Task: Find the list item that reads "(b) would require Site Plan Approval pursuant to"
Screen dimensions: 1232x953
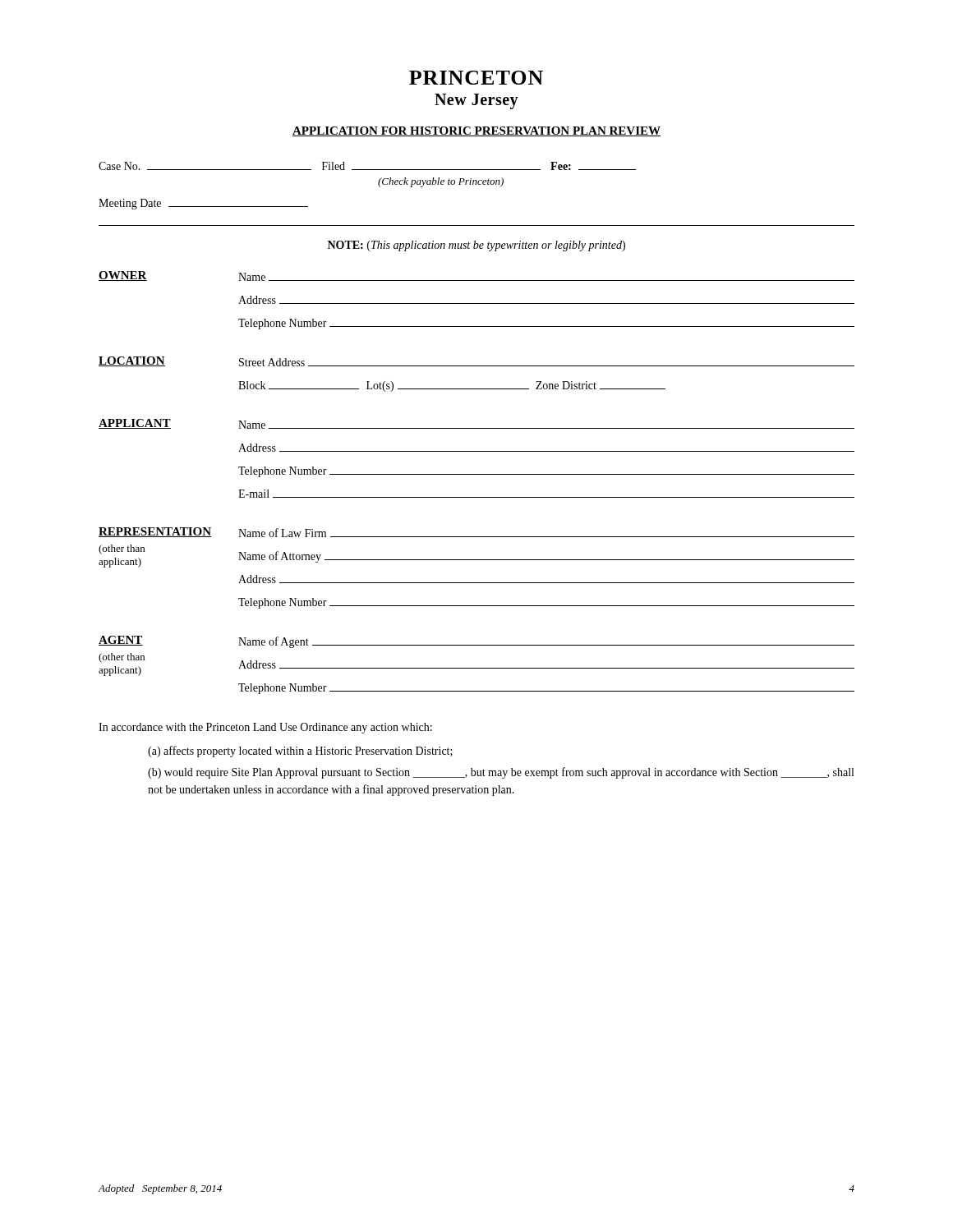Action: [x=501, y=781]
